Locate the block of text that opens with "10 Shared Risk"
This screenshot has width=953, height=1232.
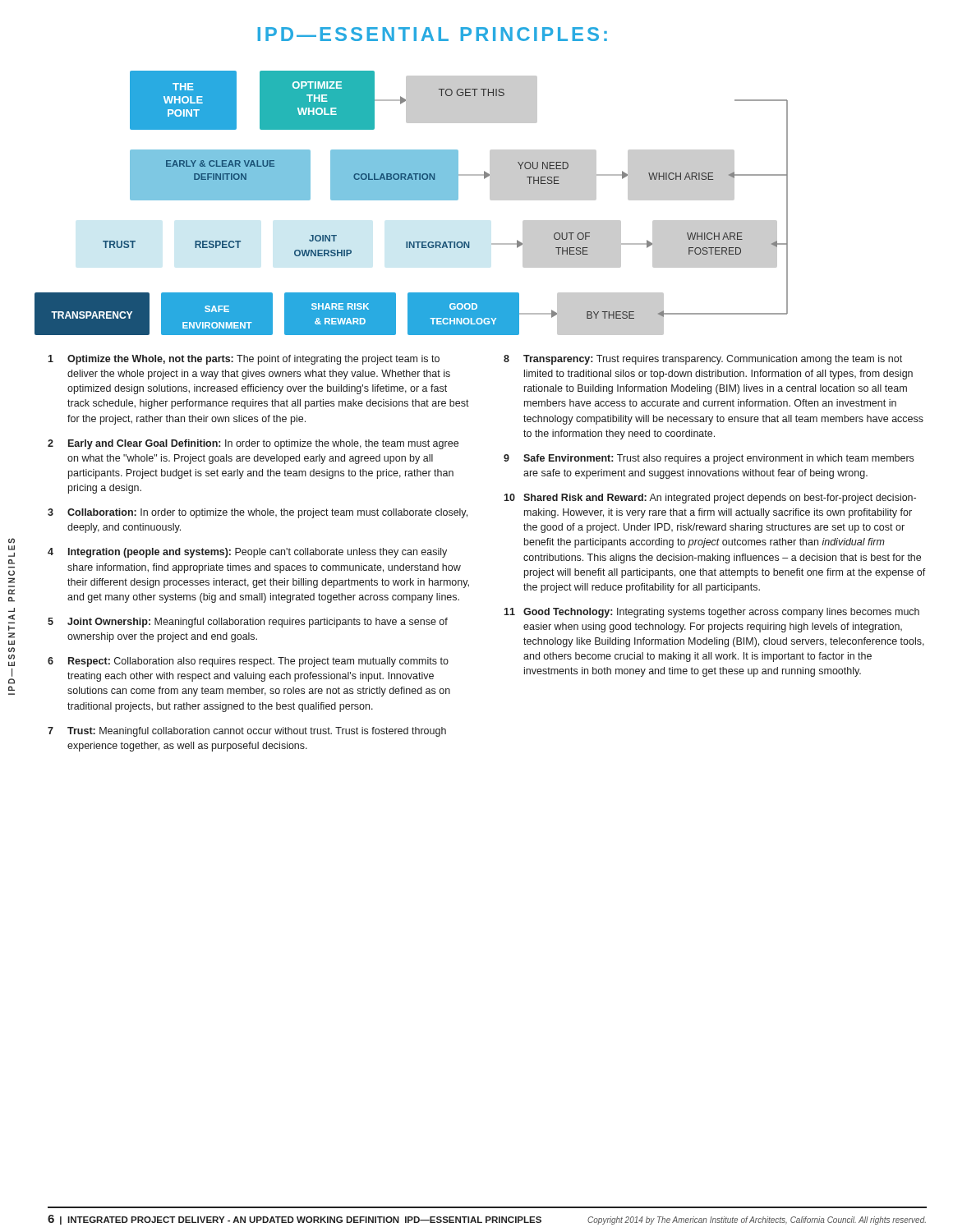point(715,542)
